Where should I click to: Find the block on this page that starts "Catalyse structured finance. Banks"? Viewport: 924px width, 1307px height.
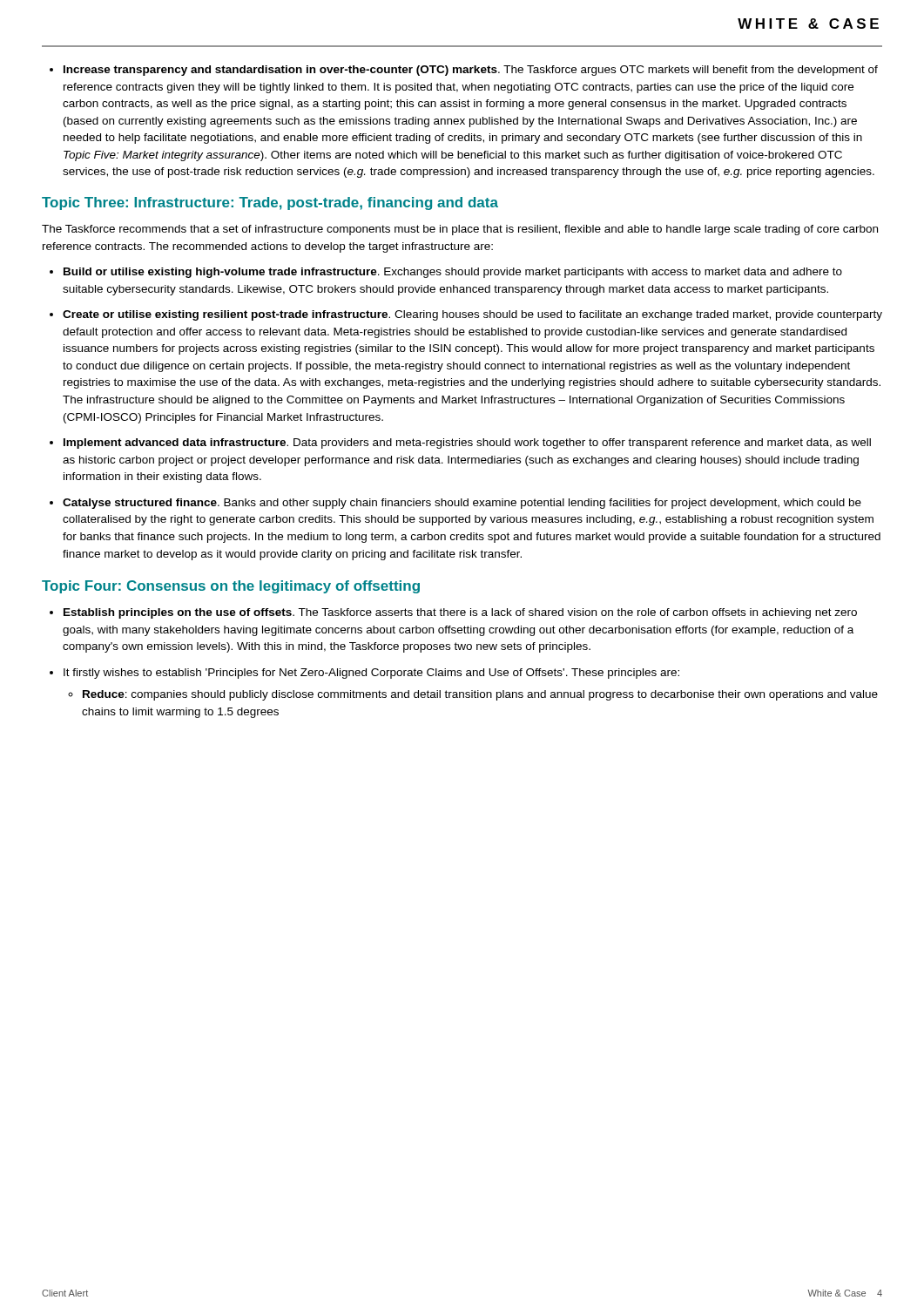click(472, 528)
